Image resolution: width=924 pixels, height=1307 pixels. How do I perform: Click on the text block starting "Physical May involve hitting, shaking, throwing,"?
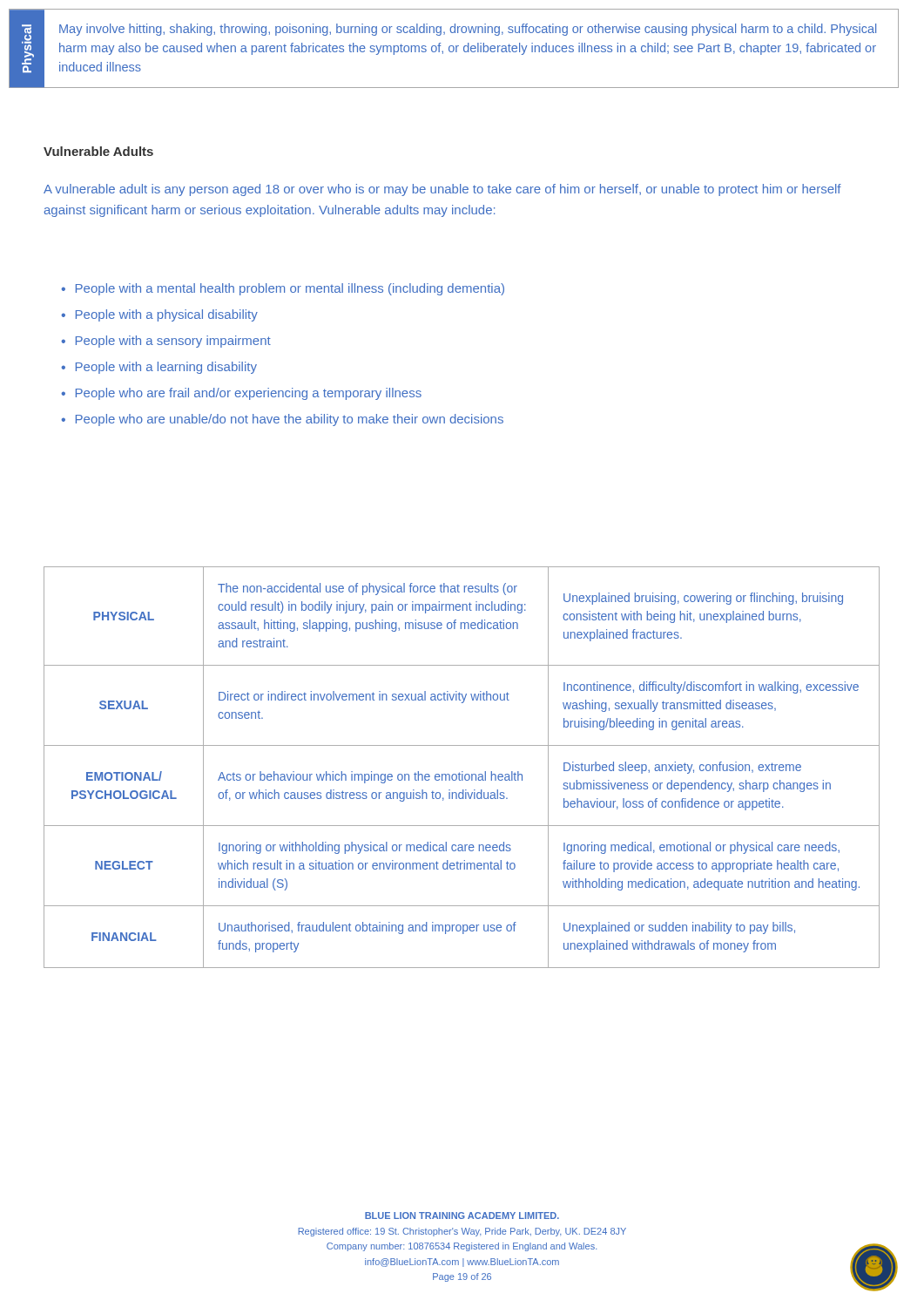(454, 48)
